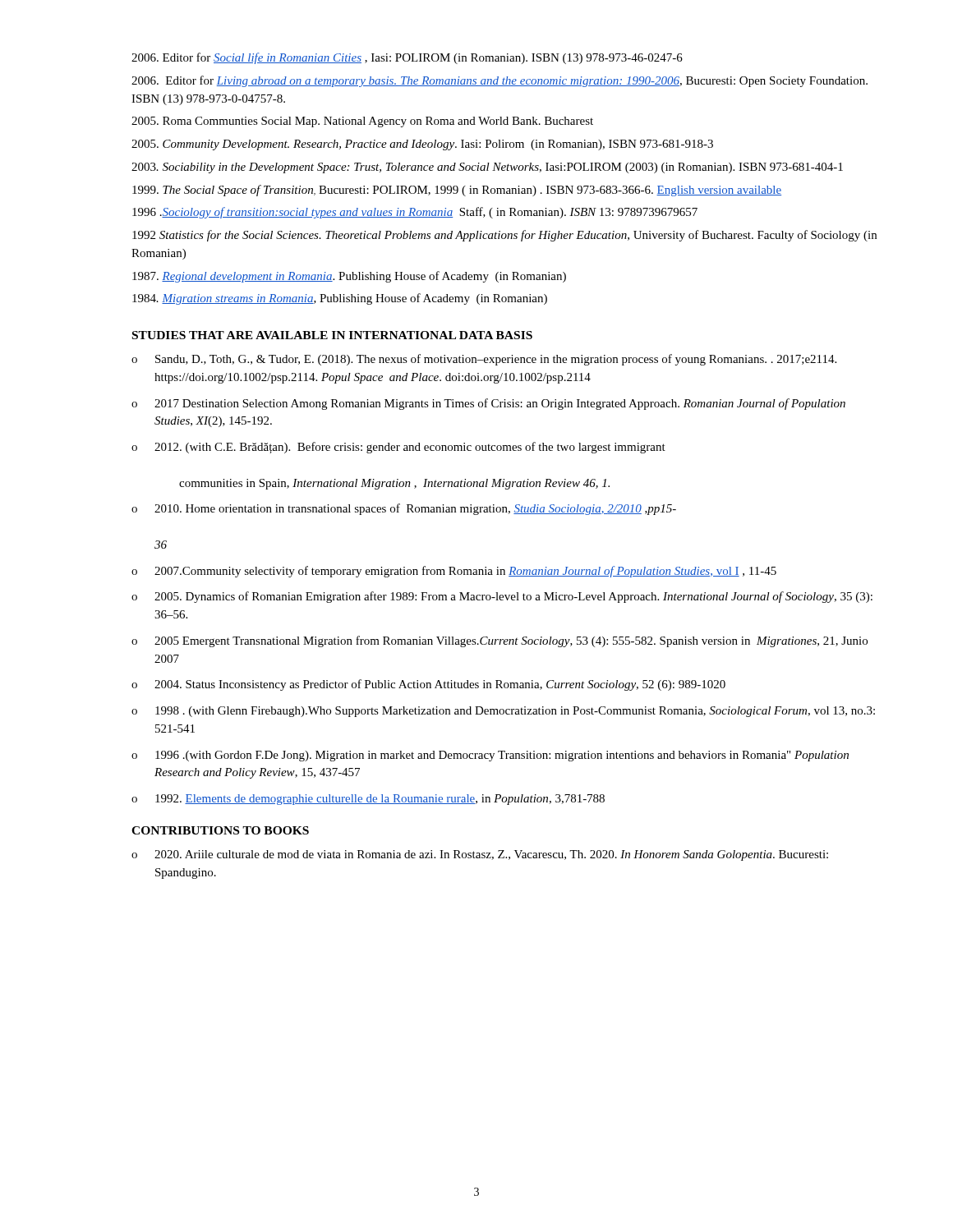The height and width of the screenshot is (1232, 953).
Task: Find the section header containing "STUDIES THAT ARE AVAILABLE IN"
Action: tap(332, 335)
